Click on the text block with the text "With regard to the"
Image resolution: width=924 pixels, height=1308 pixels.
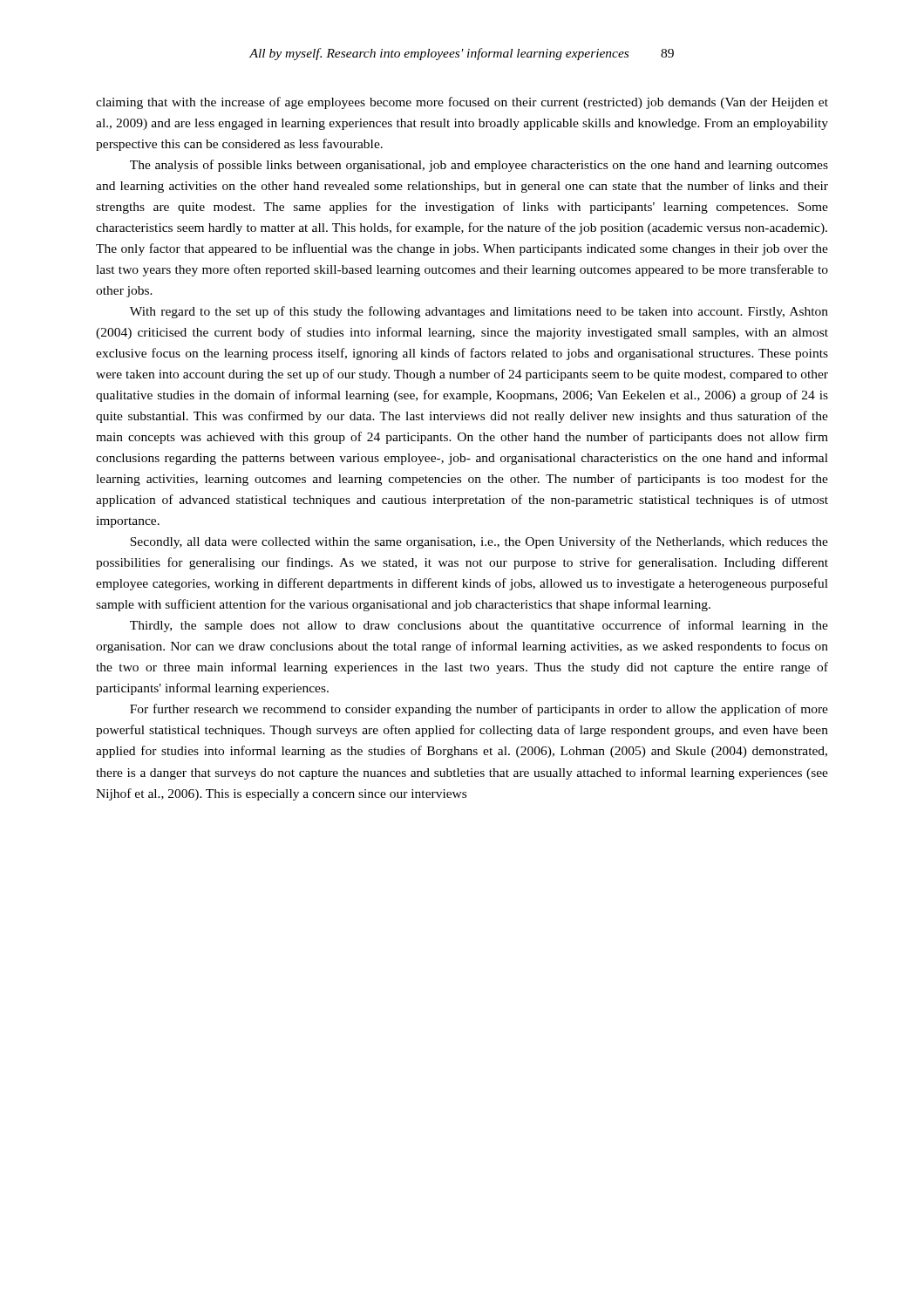(462, 416)
